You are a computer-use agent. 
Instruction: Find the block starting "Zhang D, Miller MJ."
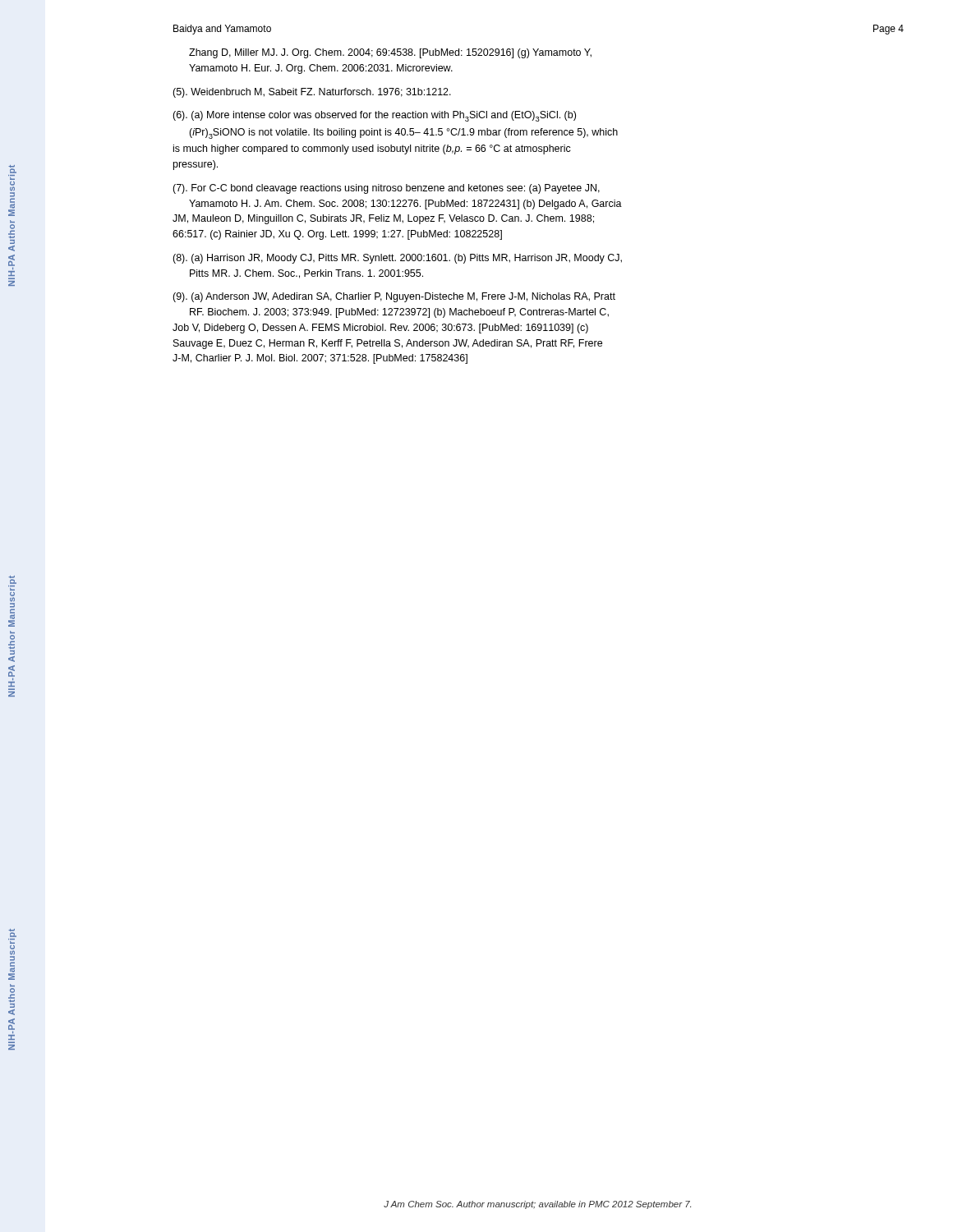tap(538, 61)
